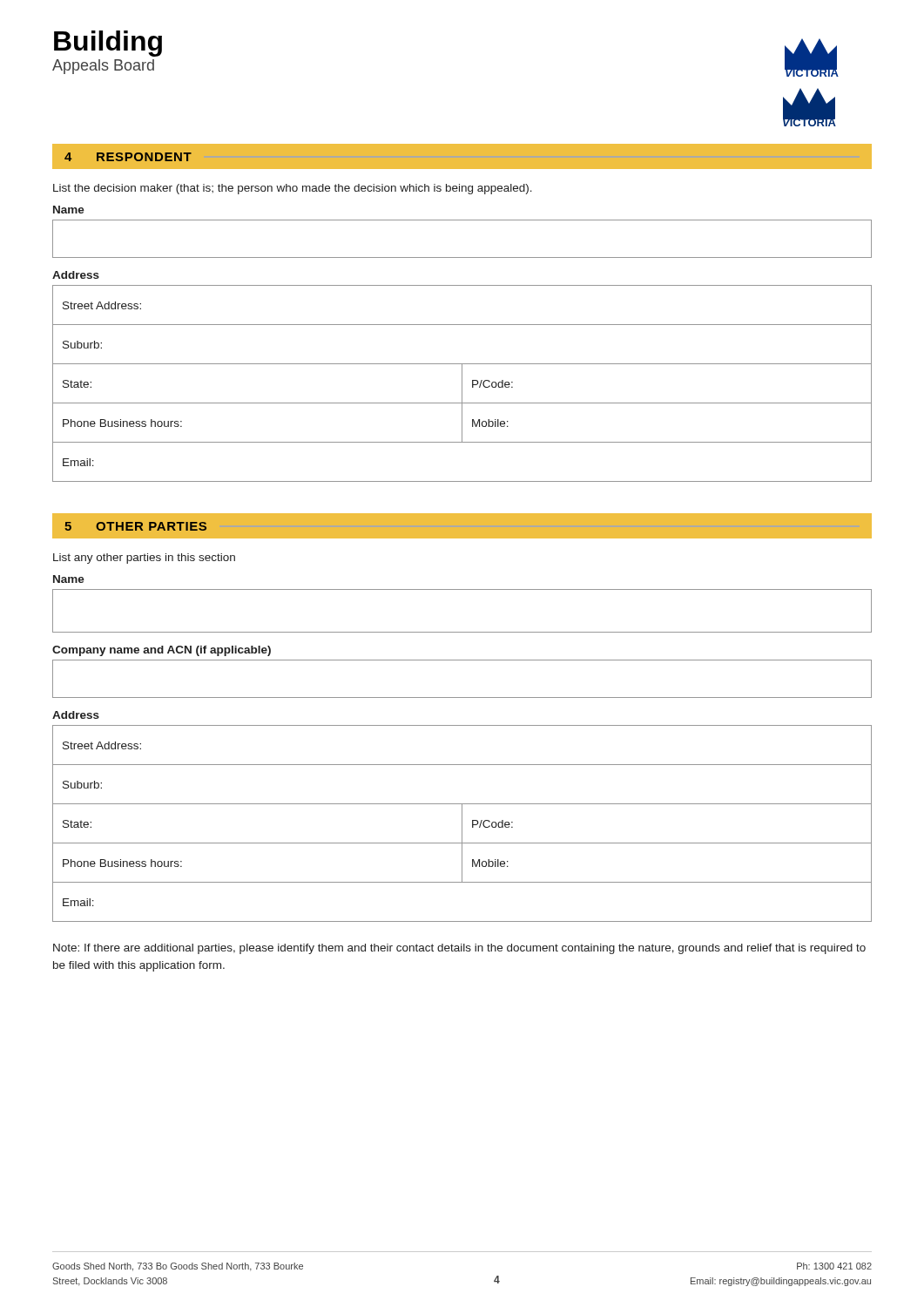This screenshot has height=1307, width=924.
Task: Where does it say "4 RESPONDENT"?
Action: pos(128,157)
